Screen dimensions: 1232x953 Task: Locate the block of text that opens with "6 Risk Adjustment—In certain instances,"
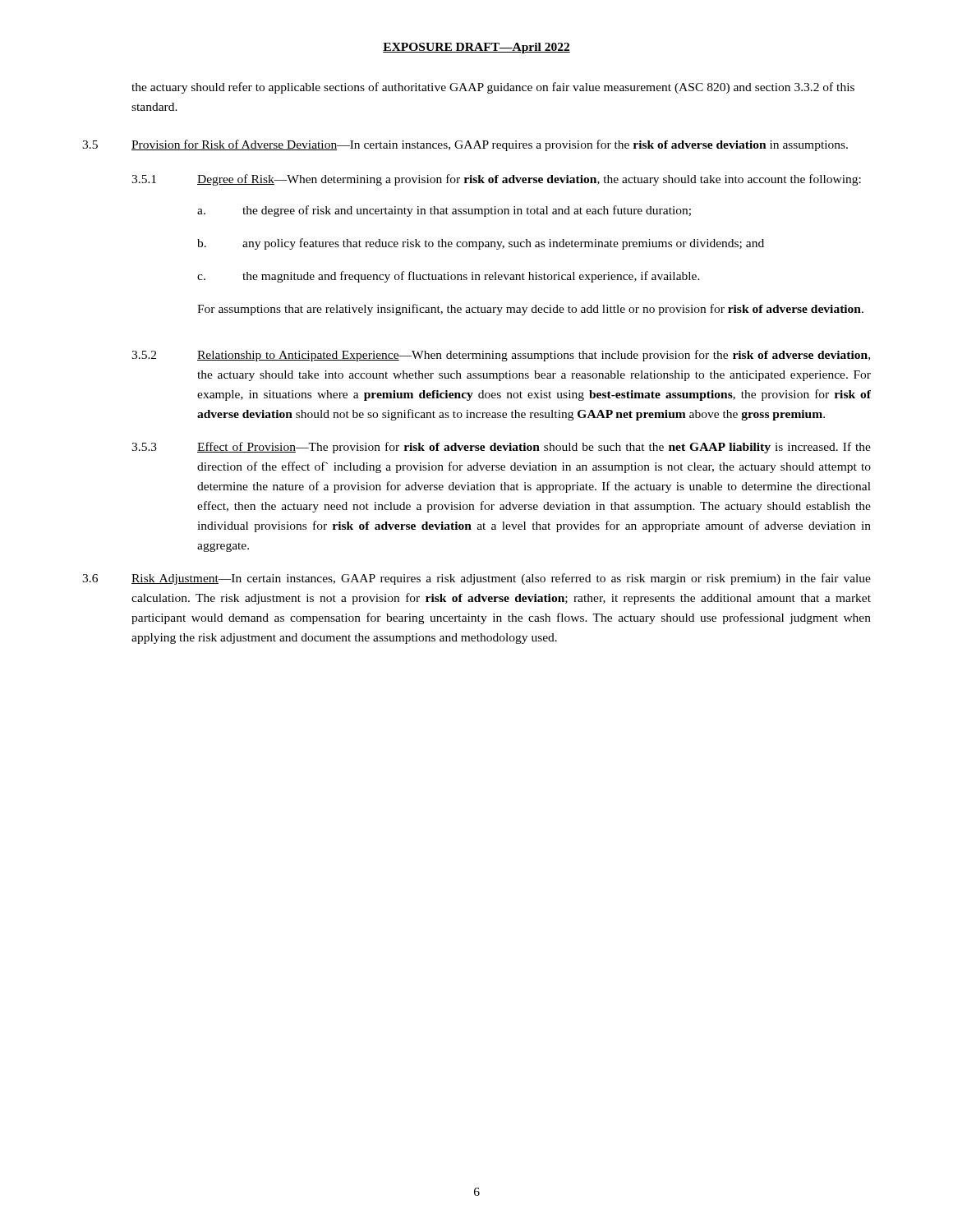476,608
